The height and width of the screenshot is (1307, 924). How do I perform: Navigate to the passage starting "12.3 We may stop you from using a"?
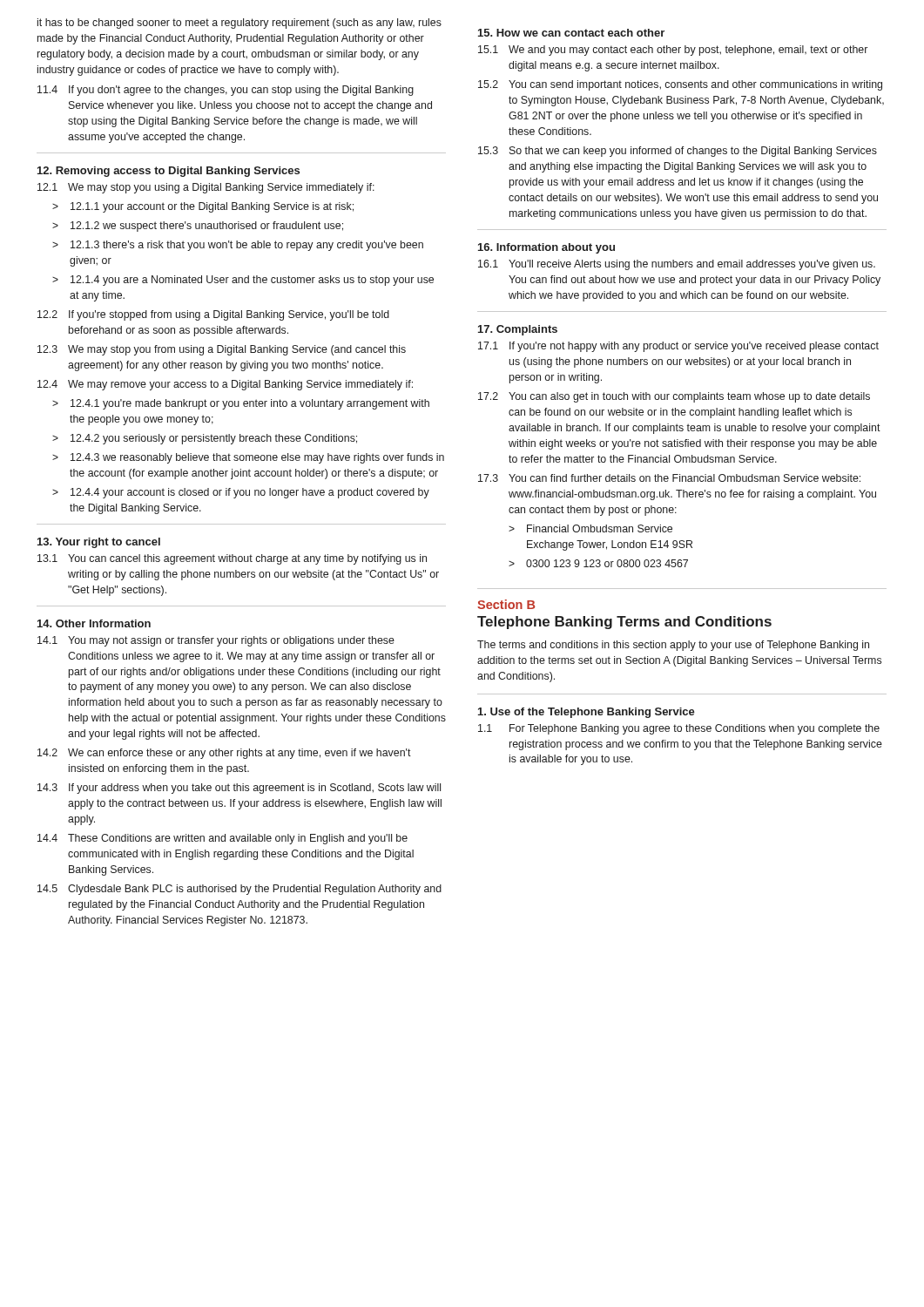(x=241, y=358)
